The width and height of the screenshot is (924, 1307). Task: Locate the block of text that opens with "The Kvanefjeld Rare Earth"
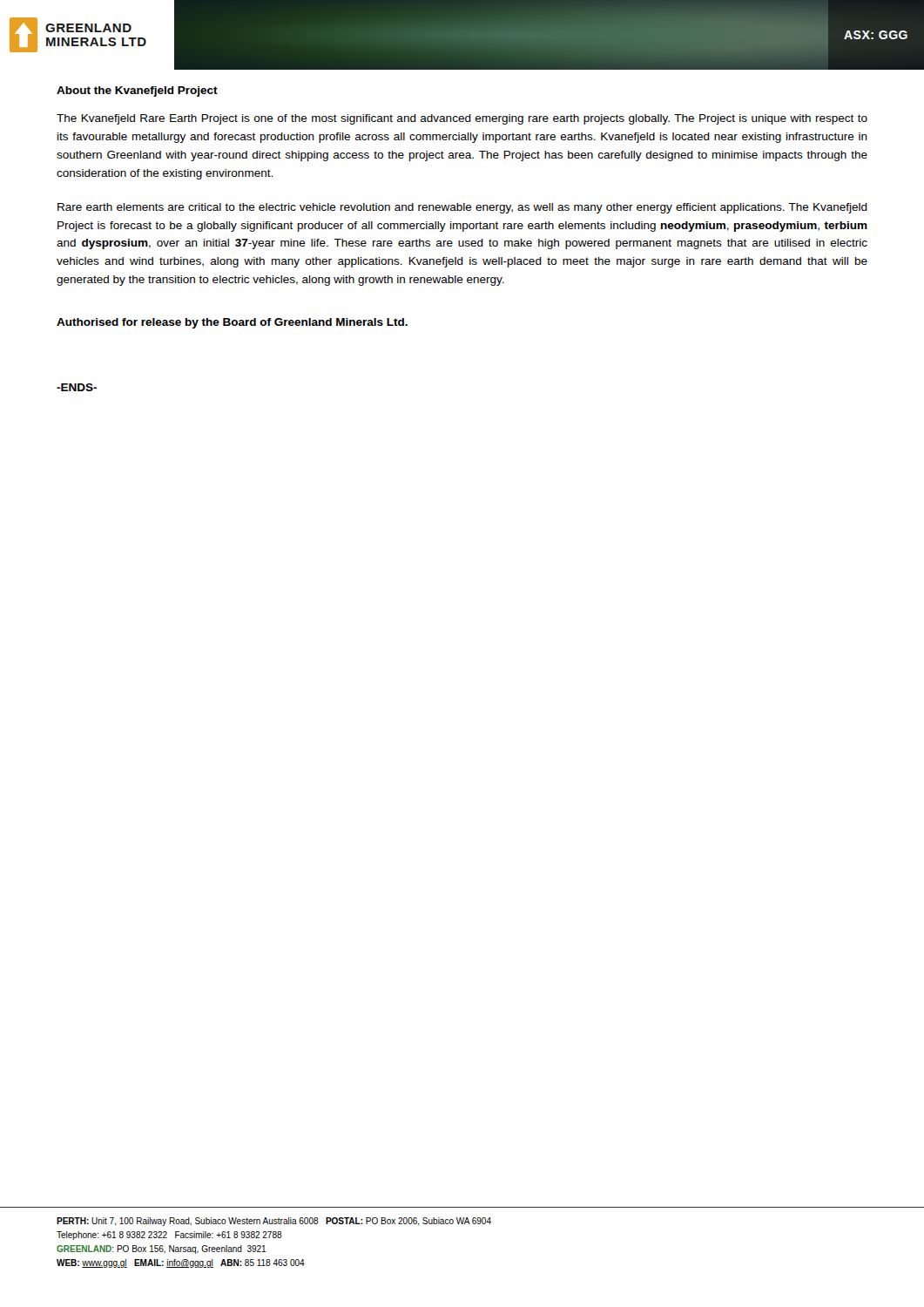click(x=462, y=145)
